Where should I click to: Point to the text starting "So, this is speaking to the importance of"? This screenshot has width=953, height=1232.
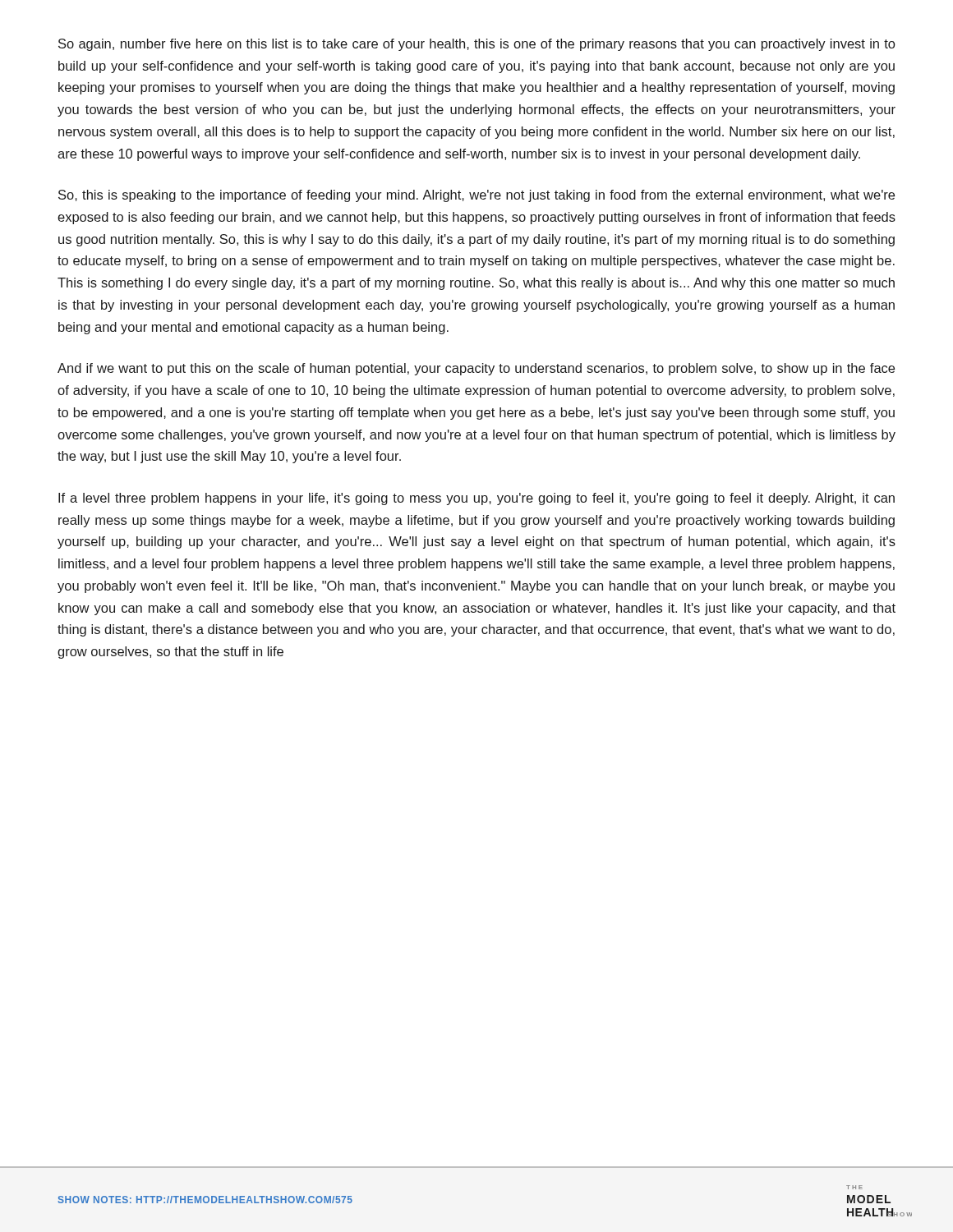coord(476,261)
